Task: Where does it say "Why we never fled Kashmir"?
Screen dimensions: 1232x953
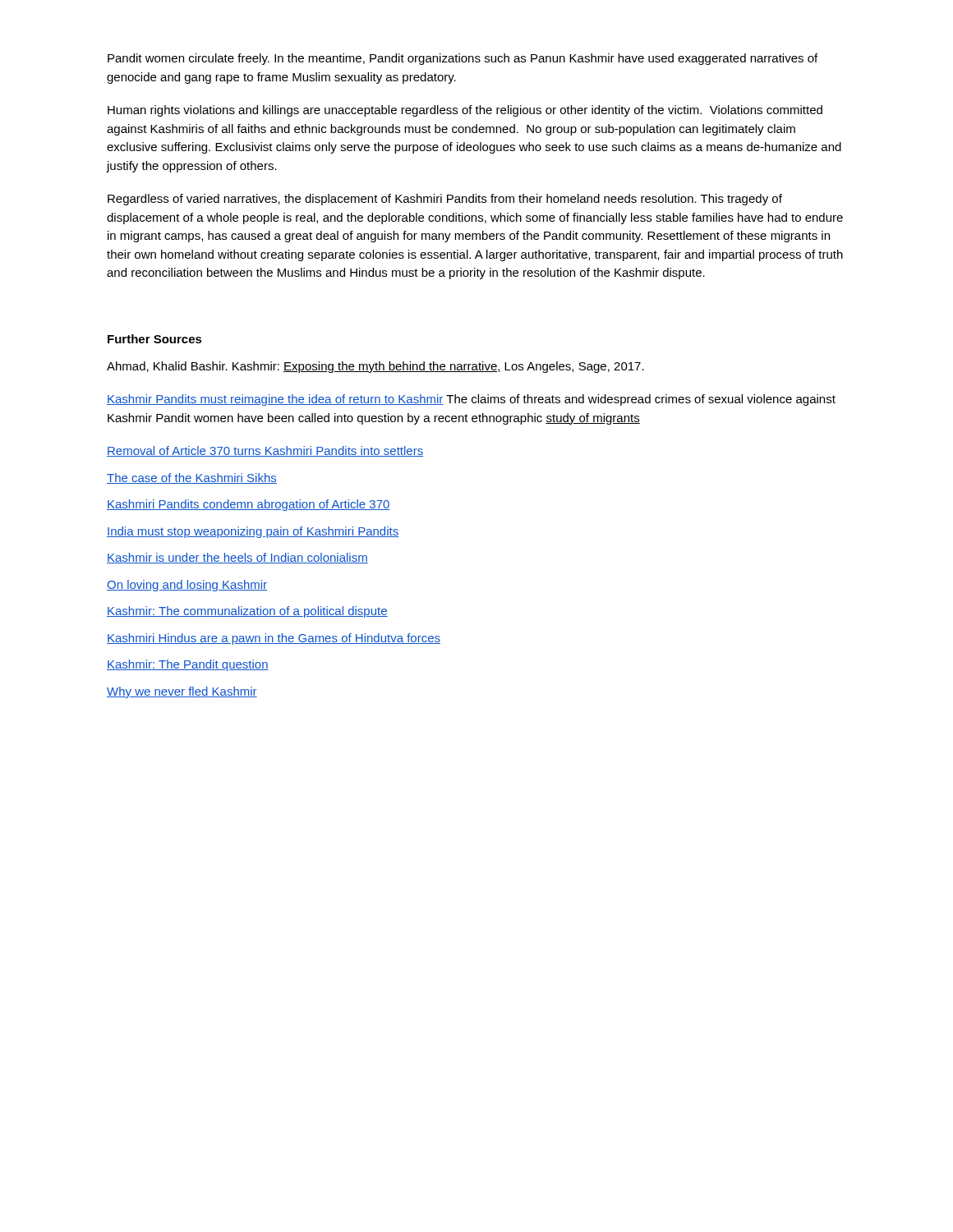Action: (x=182, y=691)
